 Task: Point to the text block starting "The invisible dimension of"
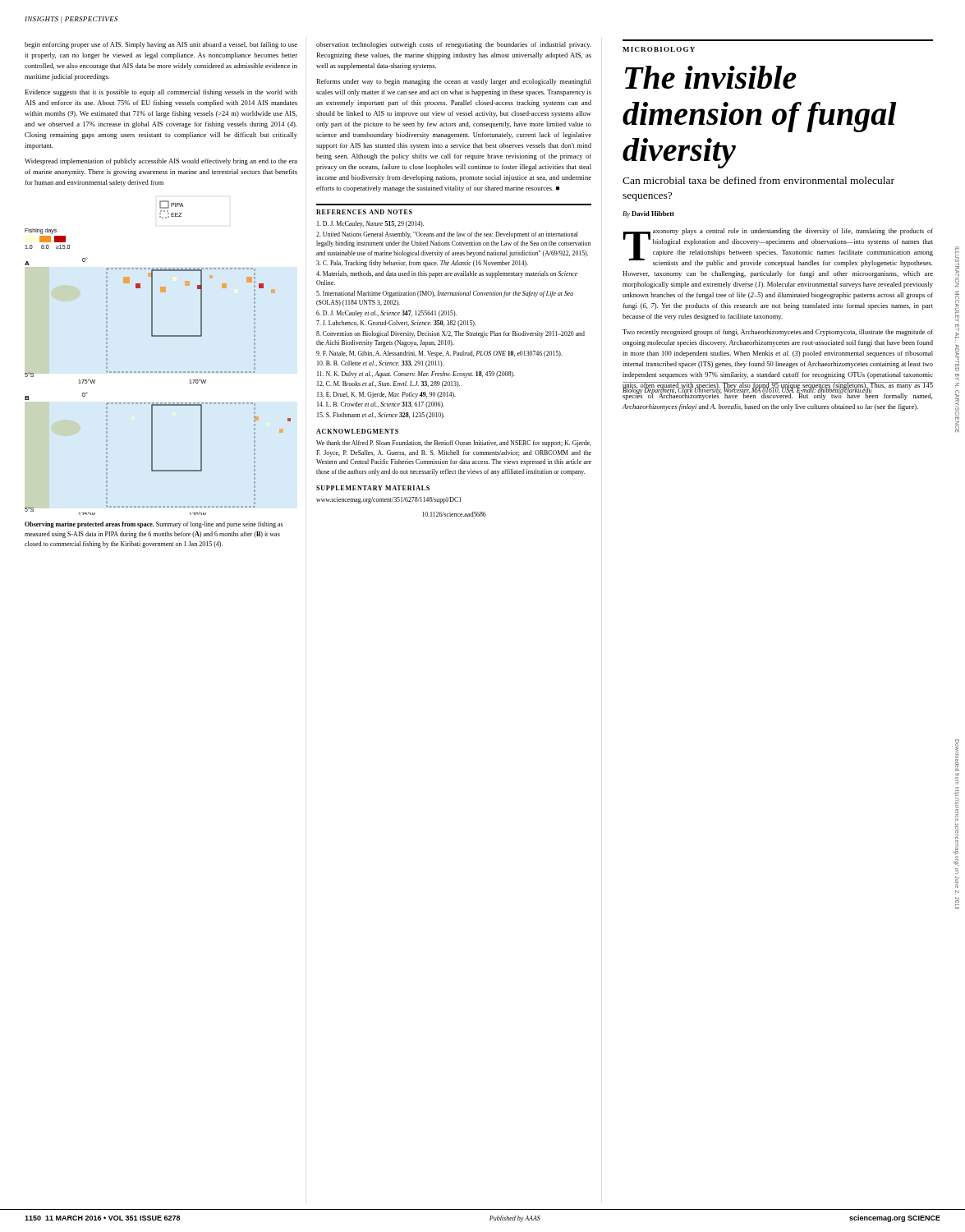tap(759, 114)
